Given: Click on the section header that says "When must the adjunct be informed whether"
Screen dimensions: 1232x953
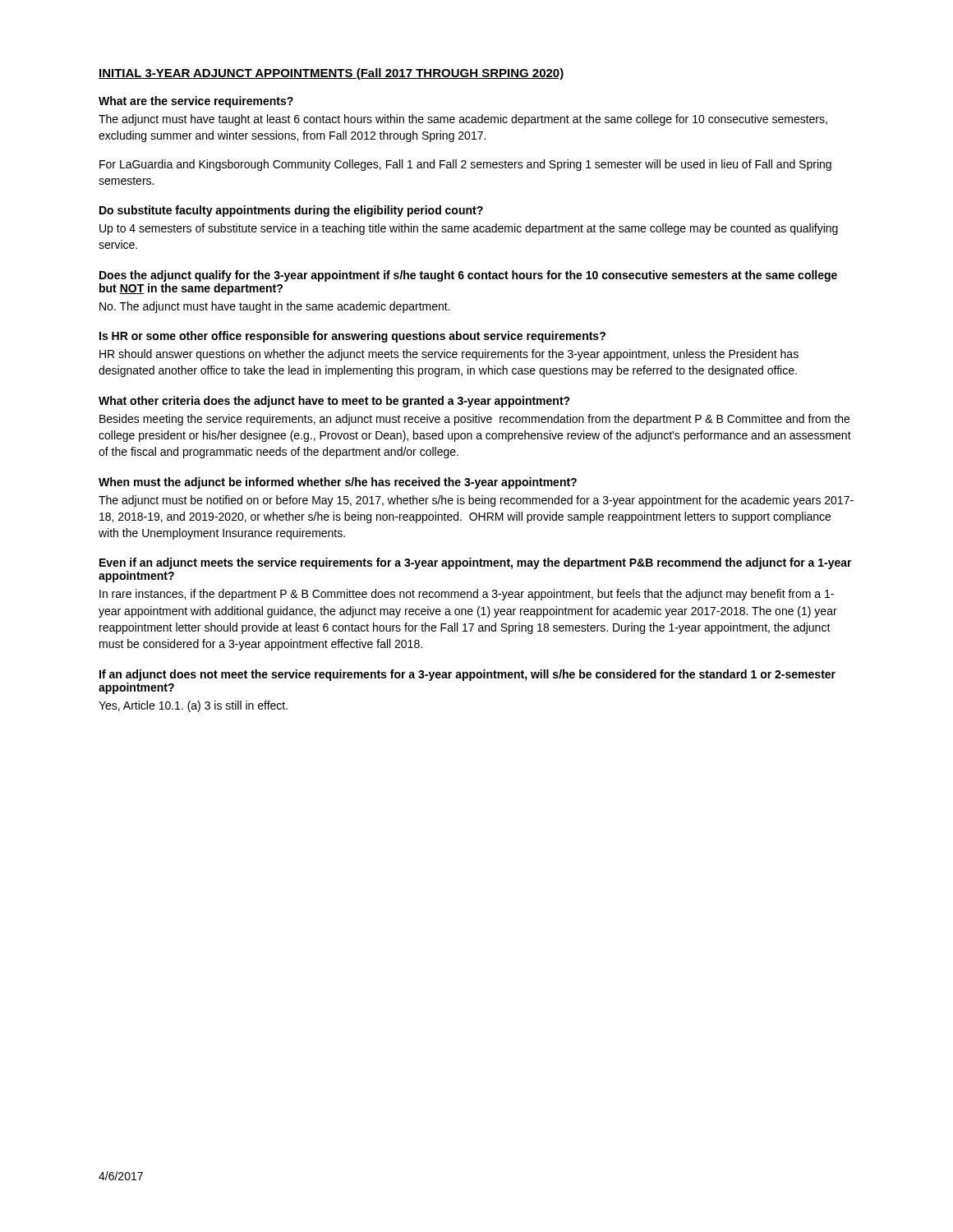Looking at the screenshot, I should [338, 482].
